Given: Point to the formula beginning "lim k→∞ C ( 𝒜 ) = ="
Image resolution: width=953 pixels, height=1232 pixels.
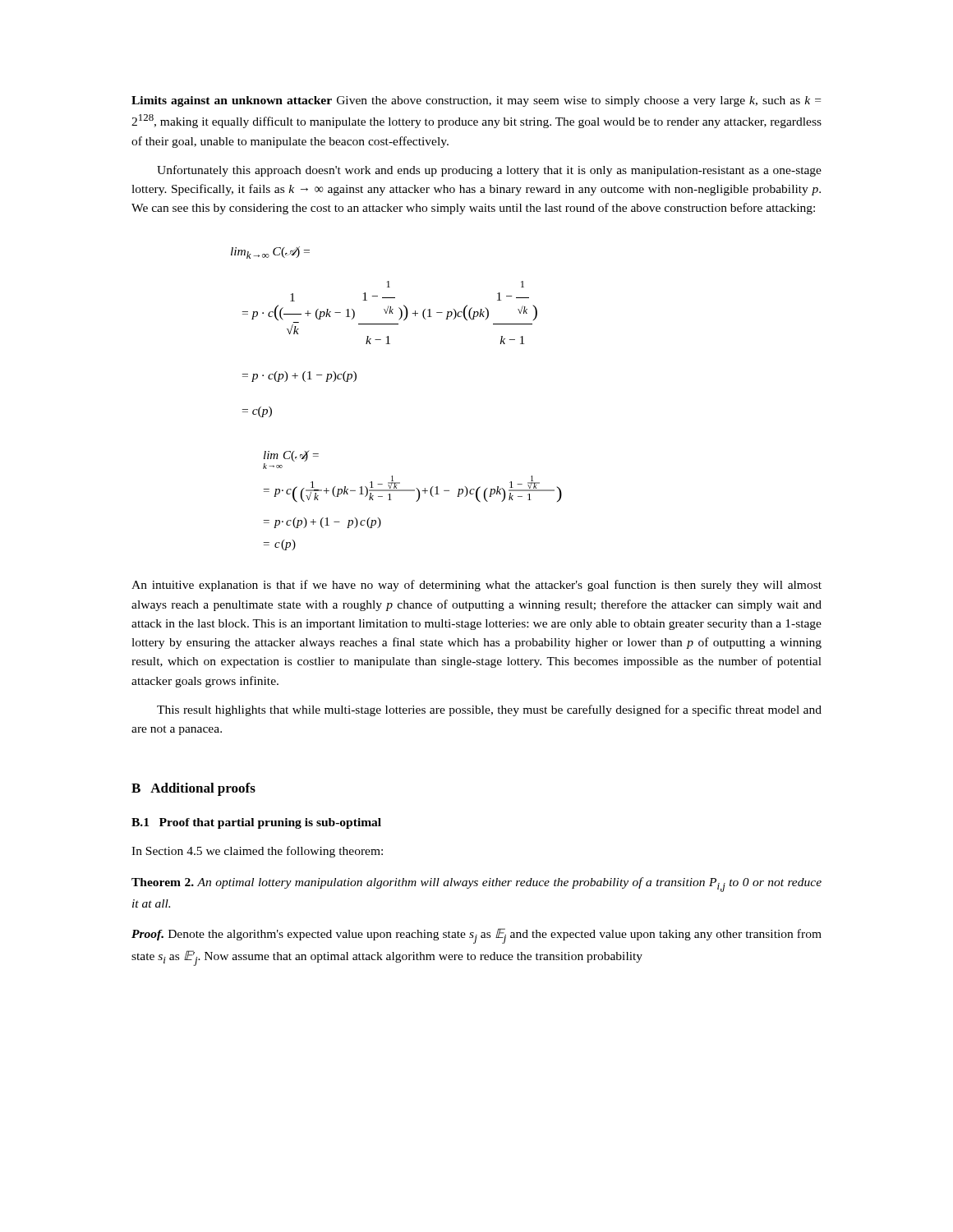Looking at the screenshot, I should (476, 501).
